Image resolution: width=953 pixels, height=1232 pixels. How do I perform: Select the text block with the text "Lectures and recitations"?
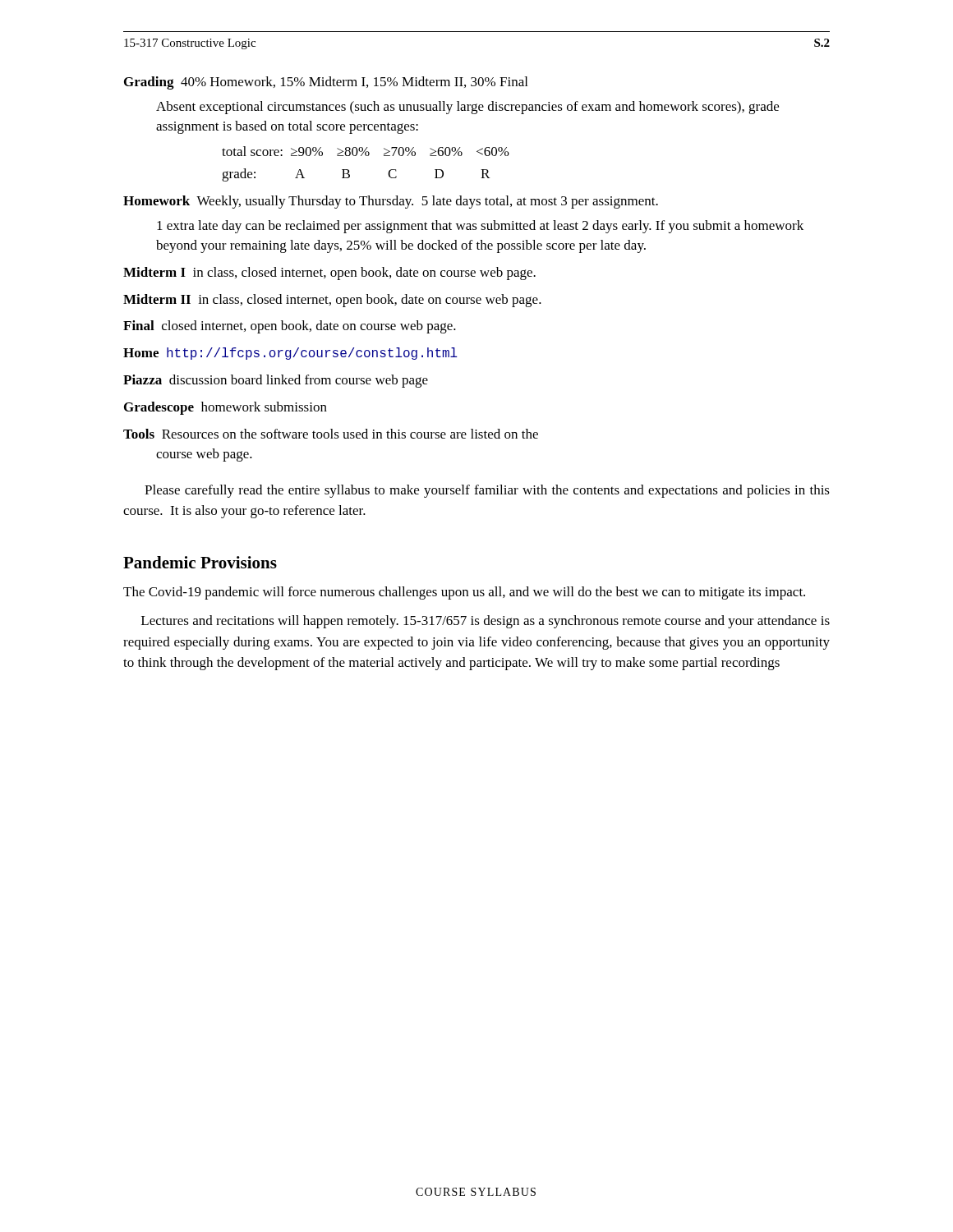click(x=476, y=642)
